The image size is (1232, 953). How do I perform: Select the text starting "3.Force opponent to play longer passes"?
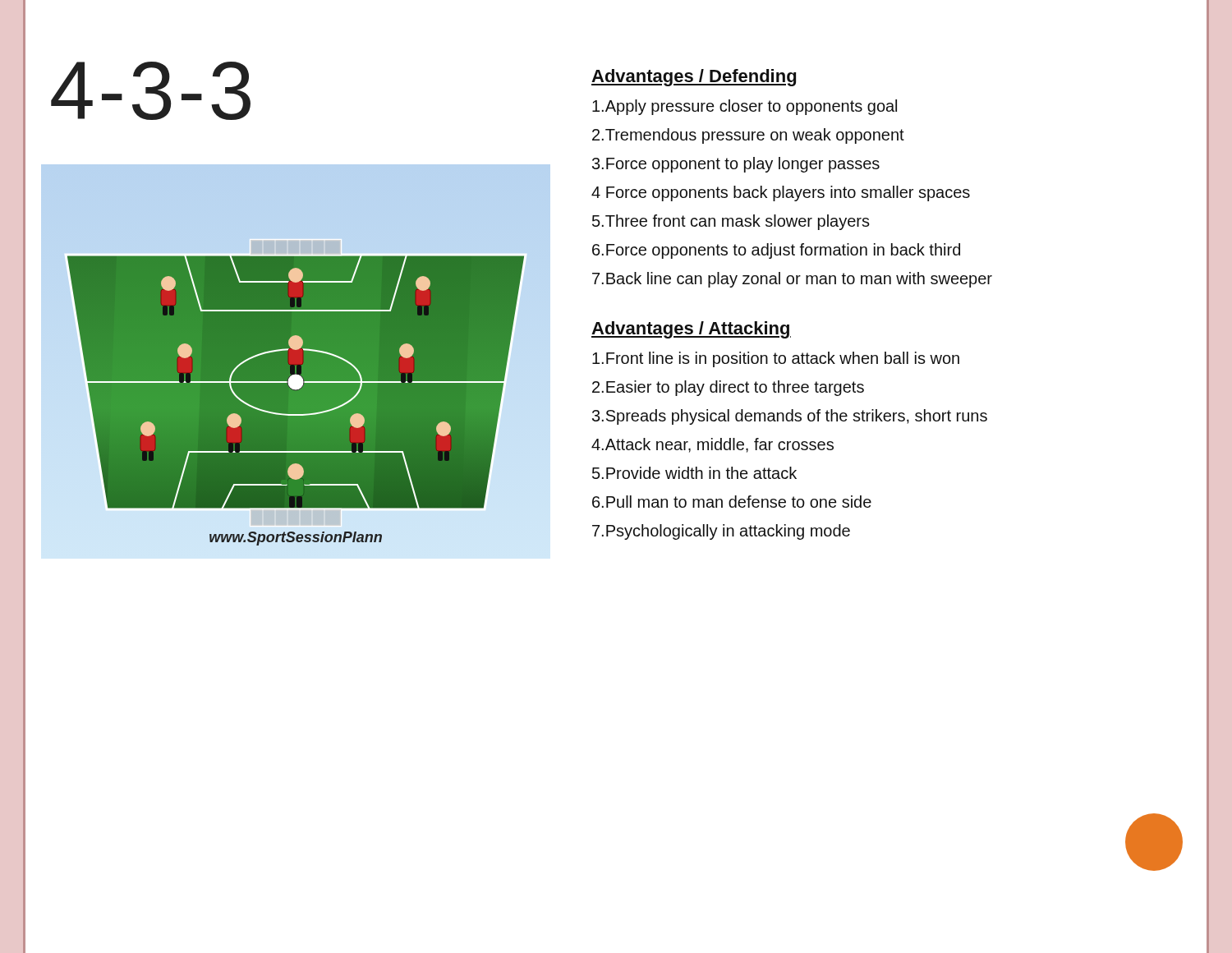(736, 163)
